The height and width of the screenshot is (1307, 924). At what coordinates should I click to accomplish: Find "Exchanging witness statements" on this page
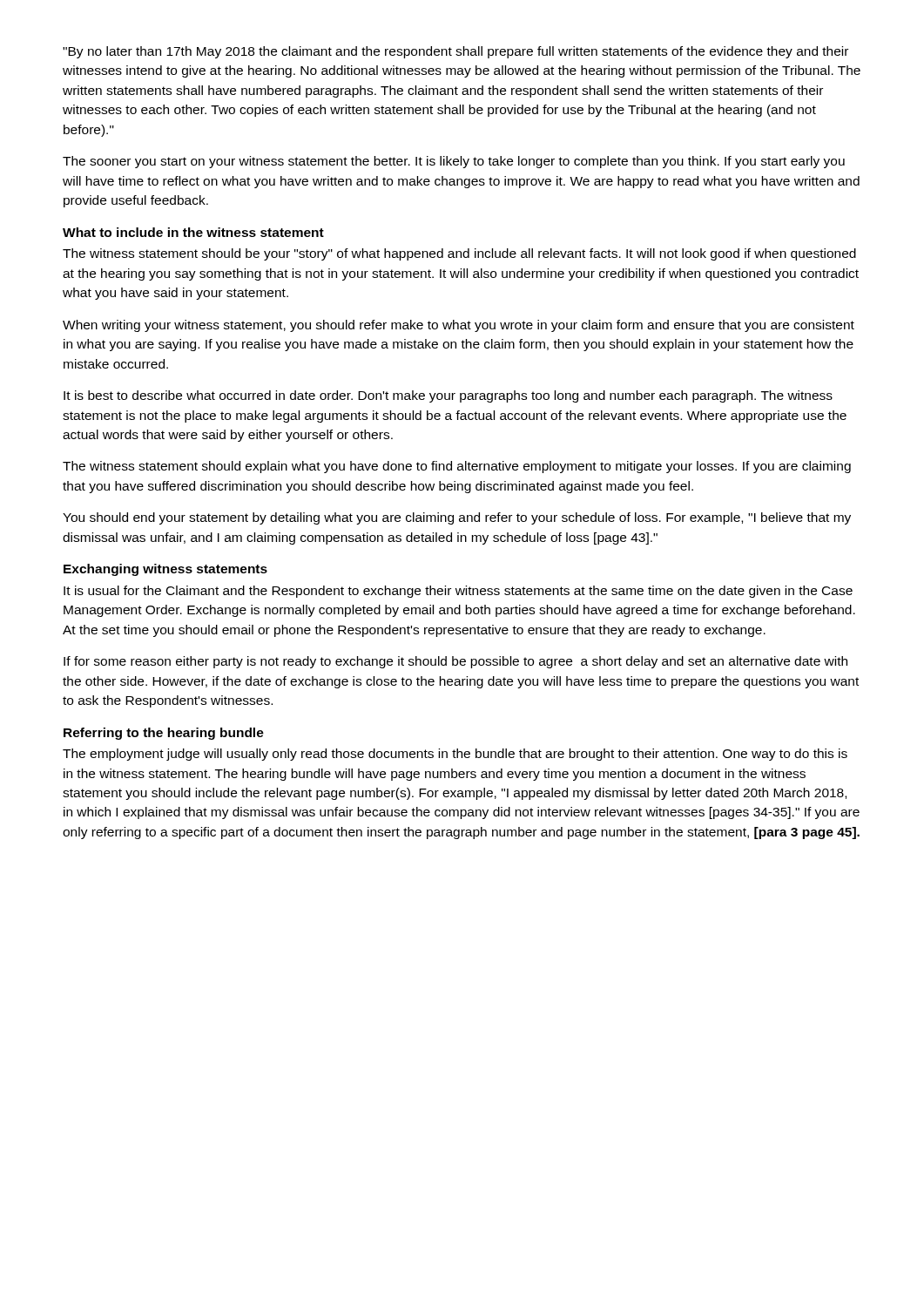click(x=165, y=570)
